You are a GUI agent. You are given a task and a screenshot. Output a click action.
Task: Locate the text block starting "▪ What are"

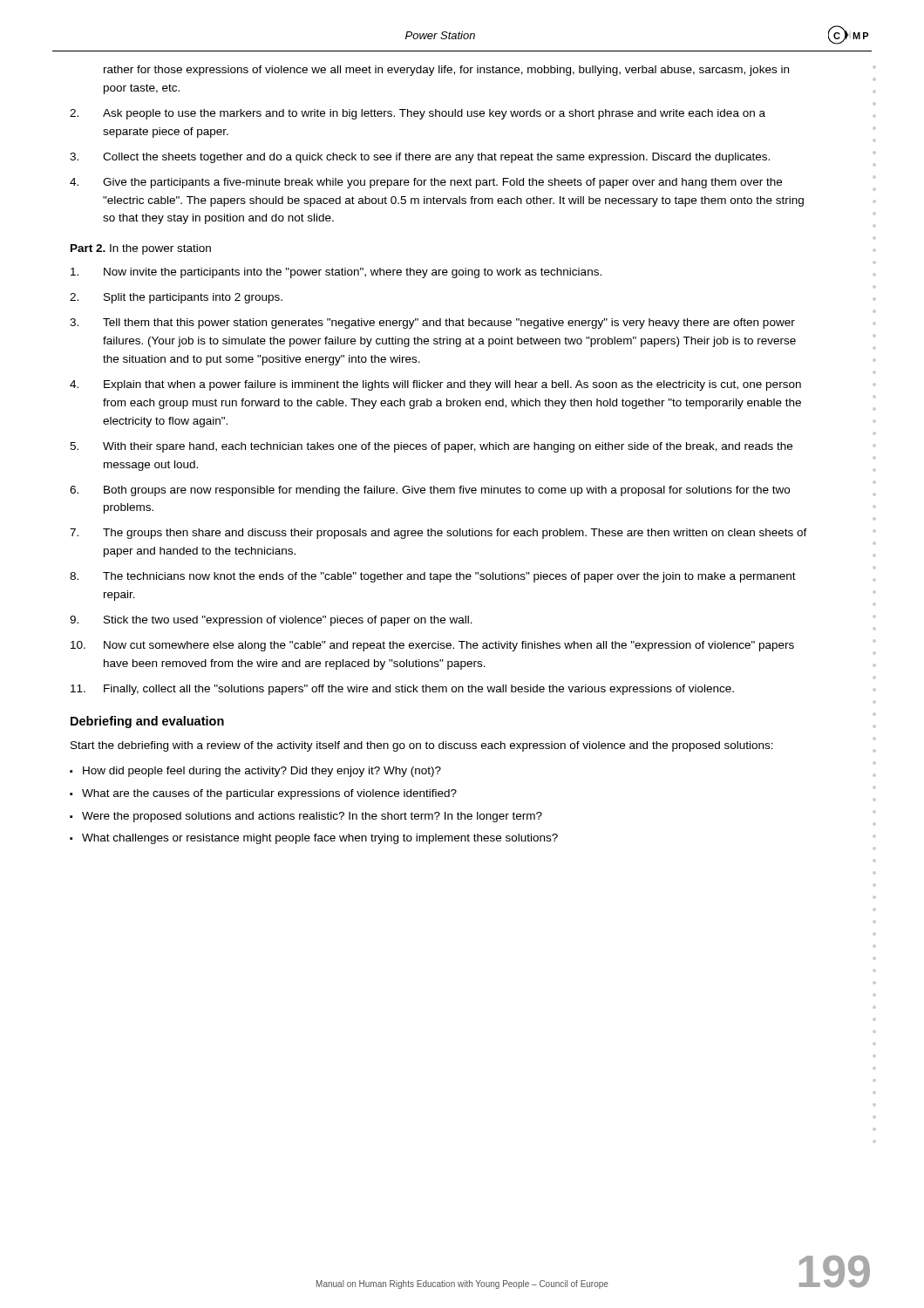click(263, 794)
